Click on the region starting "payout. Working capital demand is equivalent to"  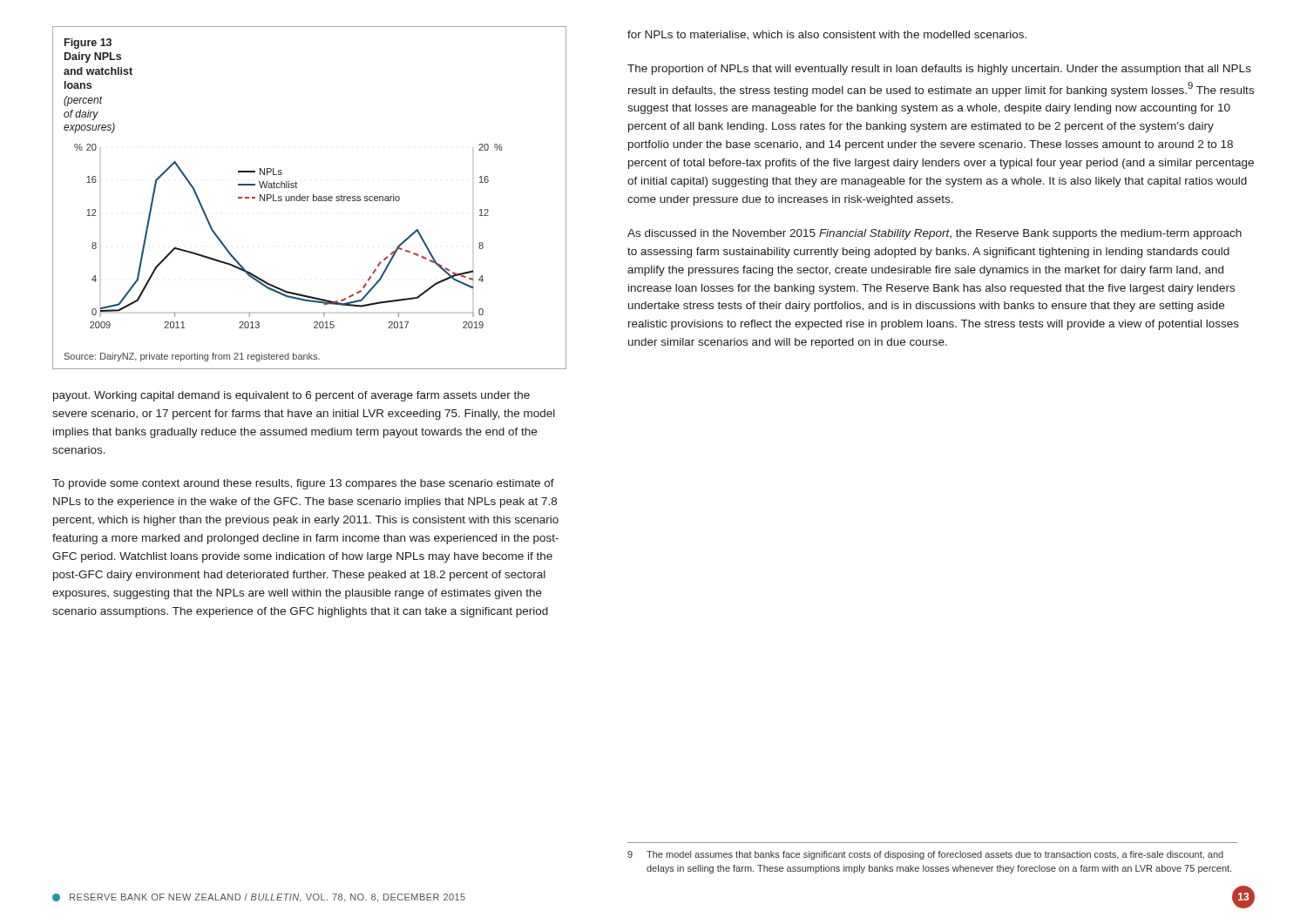304,422
